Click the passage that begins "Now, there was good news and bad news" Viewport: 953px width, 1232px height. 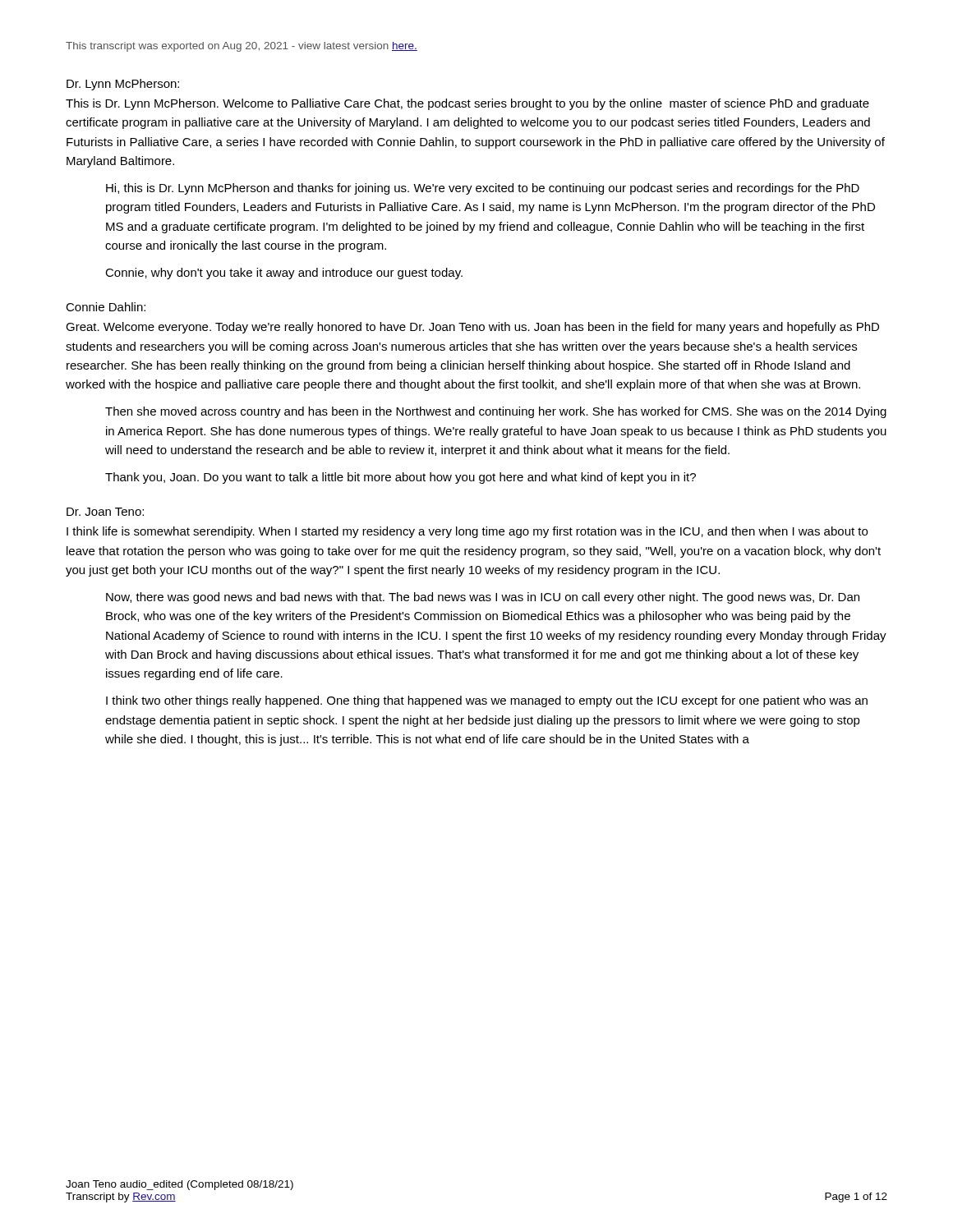click(x=496, y=635)
